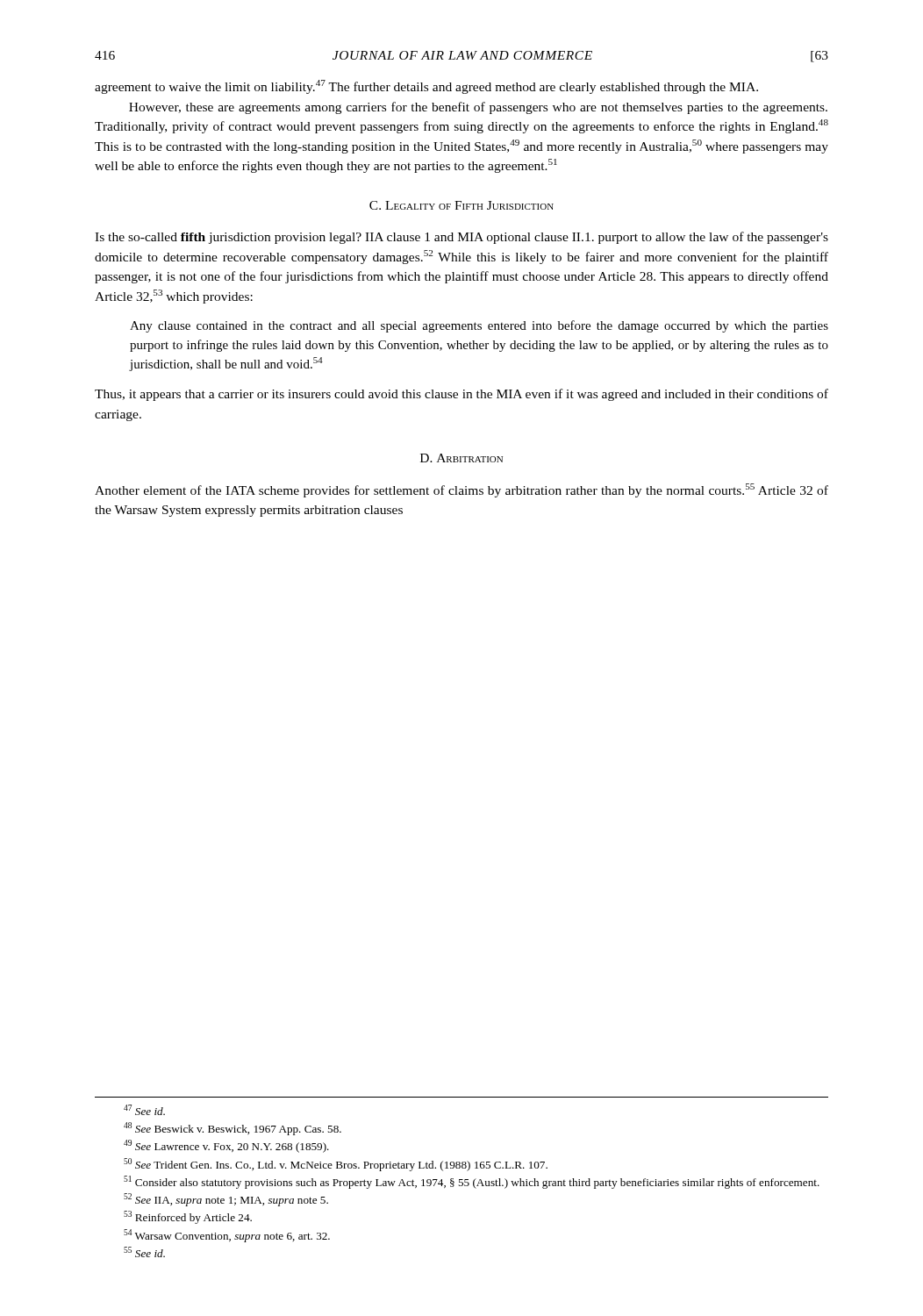923x1316 pixels.
Task: Click on the region starting "48 See Beswick v. Beswick,"
Action: pyautogui.click(x=233, y=1128)
